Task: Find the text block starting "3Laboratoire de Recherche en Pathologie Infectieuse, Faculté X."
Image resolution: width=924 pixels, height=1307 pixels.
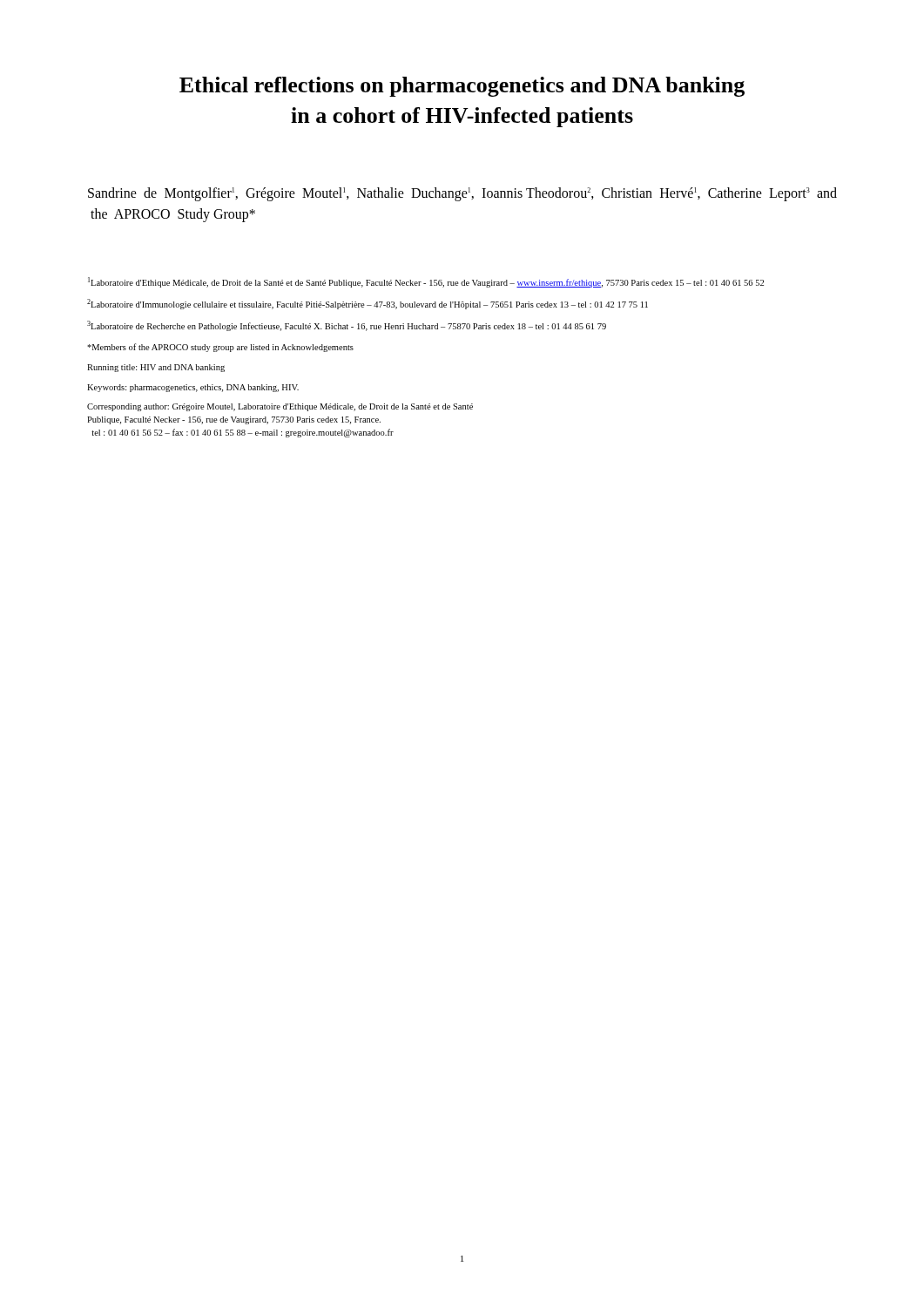Action: 462,327
